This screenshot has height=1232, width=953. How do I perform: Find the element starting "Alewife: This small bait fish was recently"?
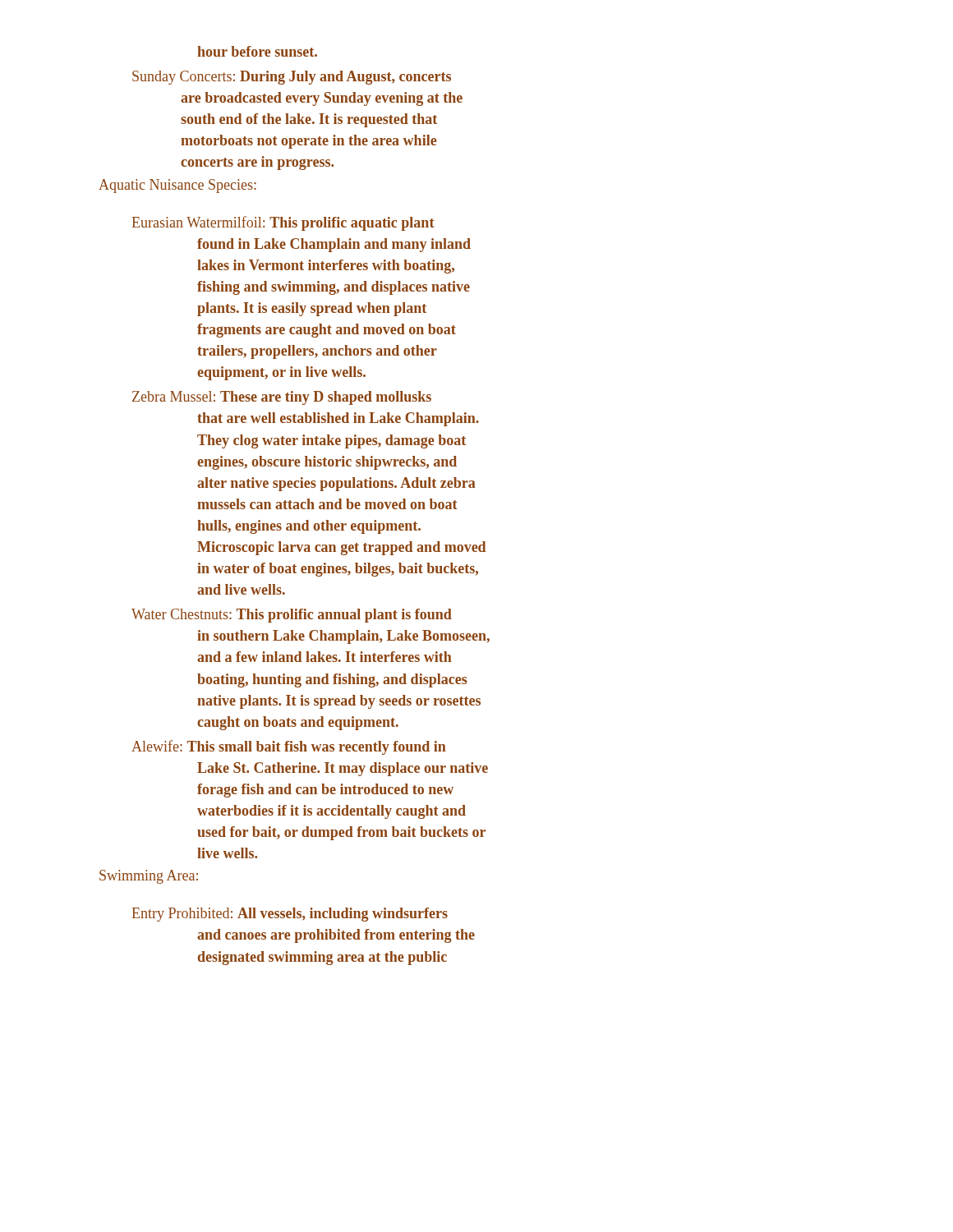click(x=310, y=800)
